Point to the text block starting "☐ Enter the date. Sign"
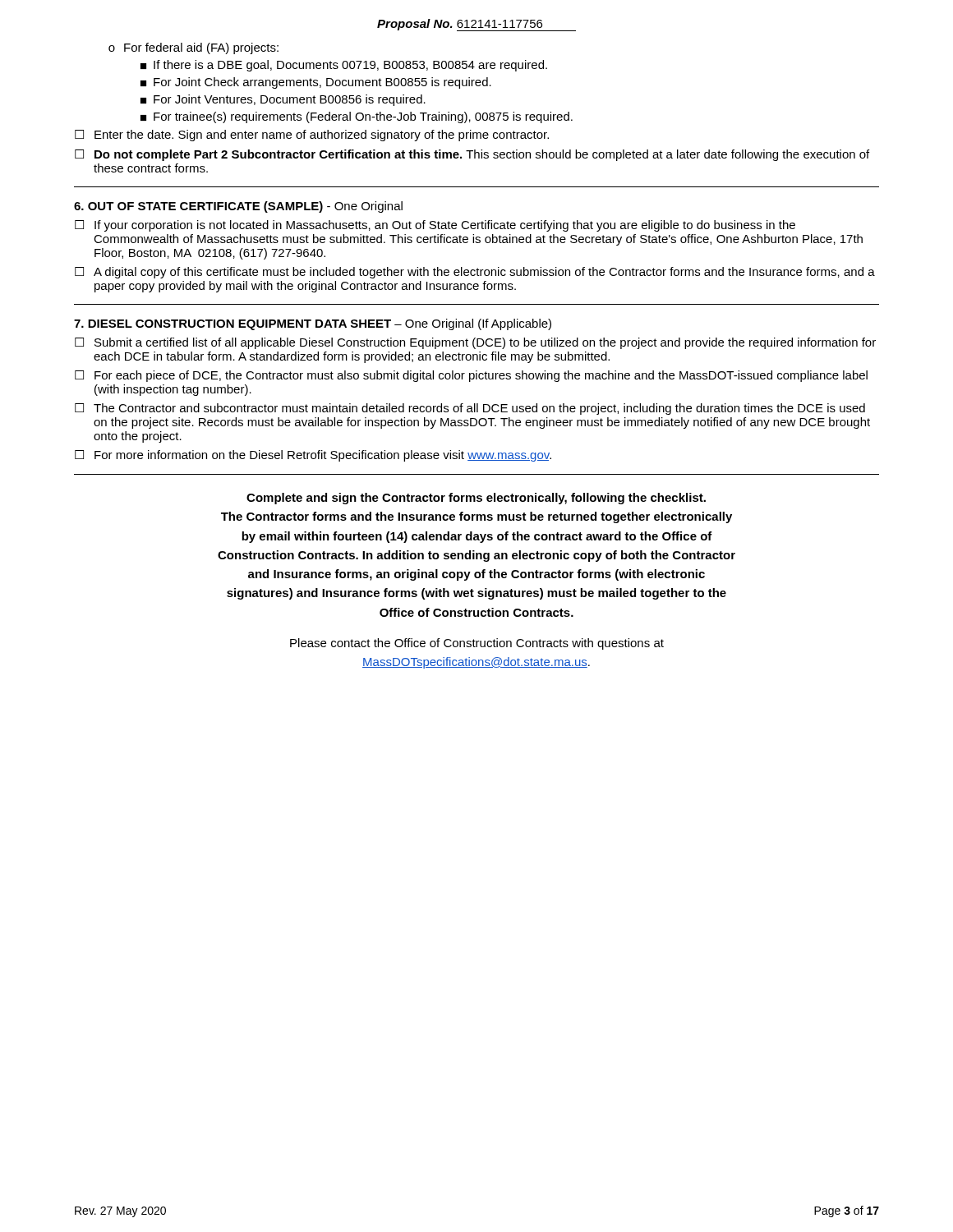This screenshot has width=953, height=1232. [x=476, y=135]
